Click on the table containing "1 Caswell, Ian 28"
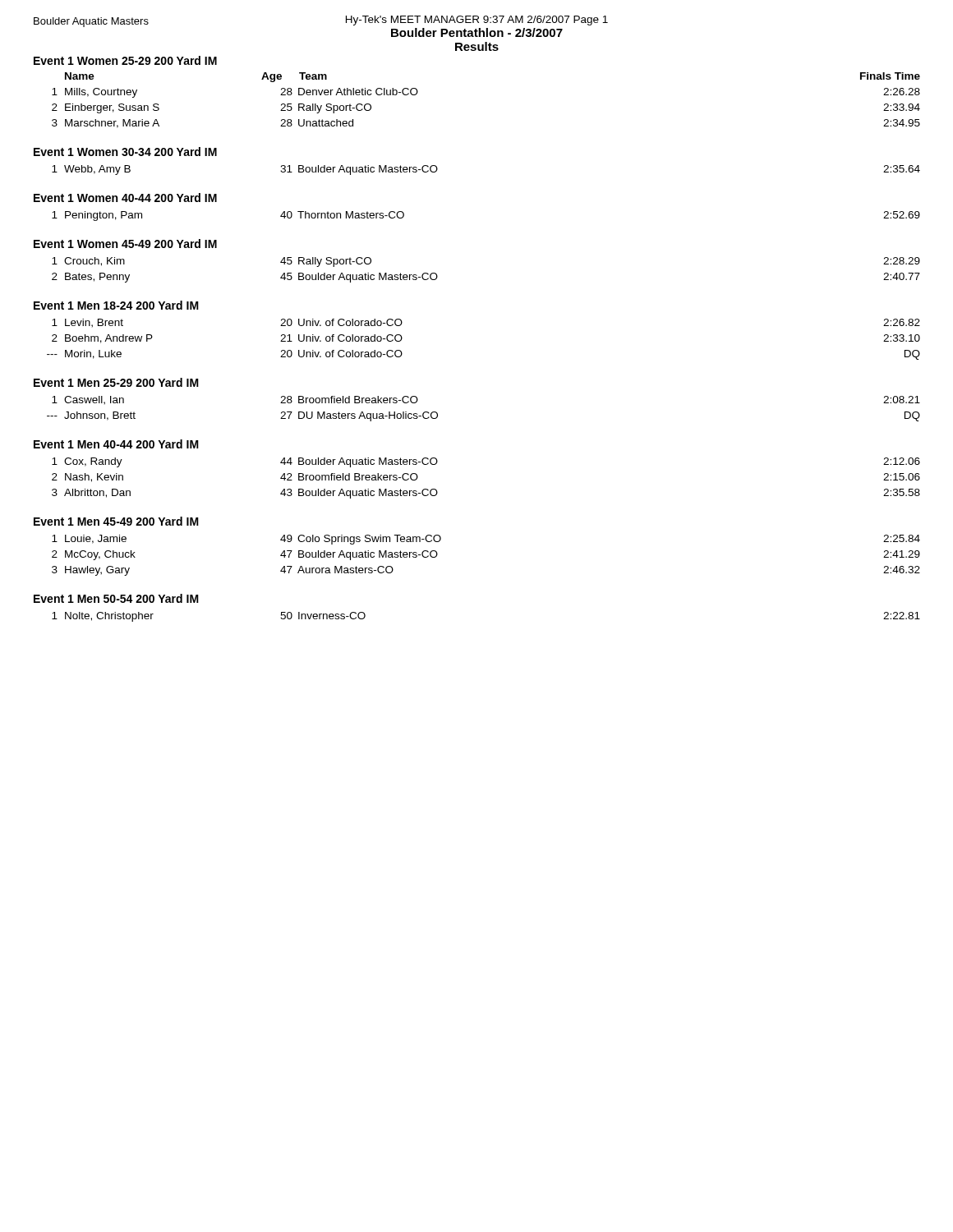953x1232 pixels. 476,407
